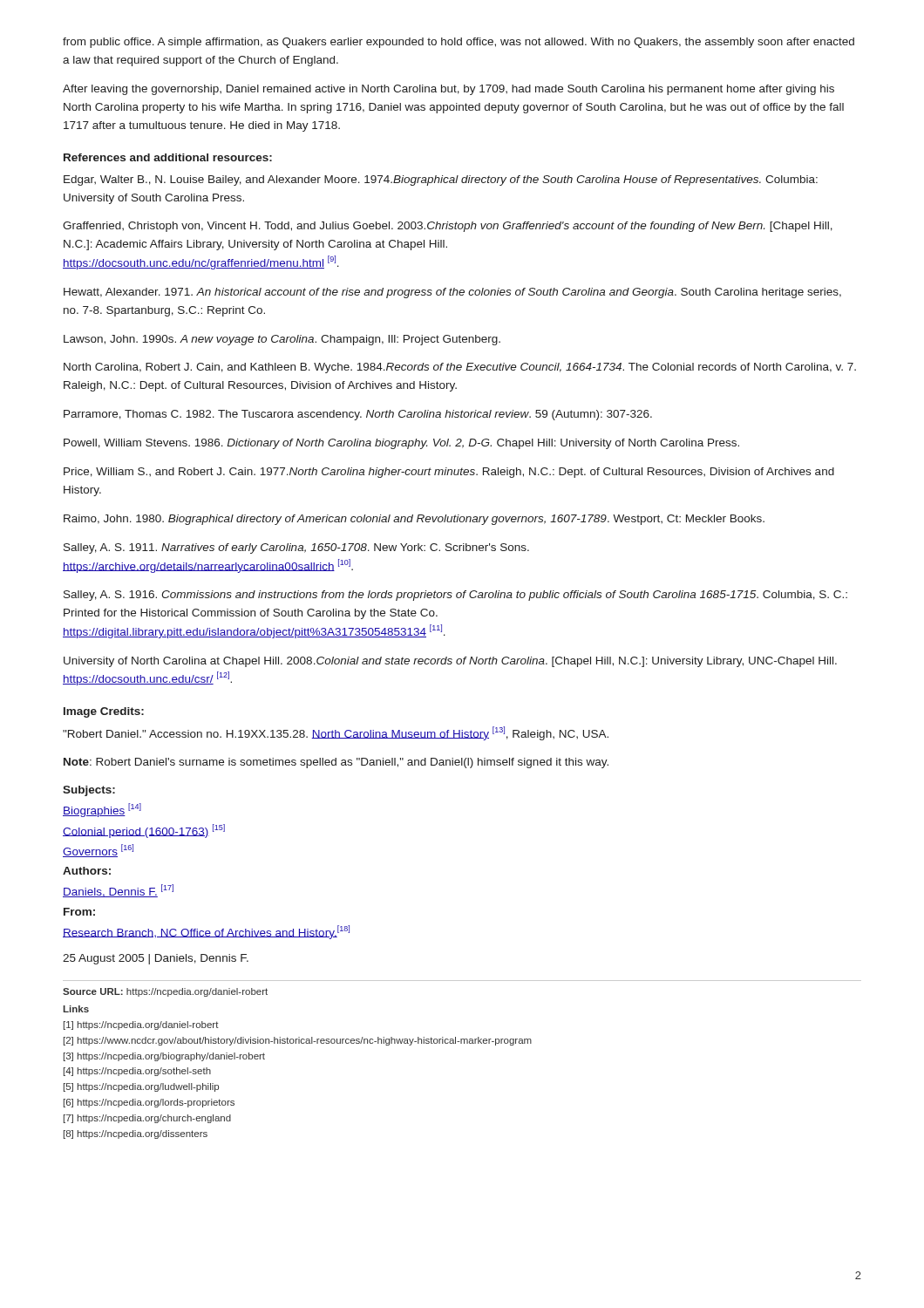Click the passage that begins "Raimo, John. 1980. Biographical directory of American colonial"
Viewport: 924px width, 1308px height.
(414, 518)
